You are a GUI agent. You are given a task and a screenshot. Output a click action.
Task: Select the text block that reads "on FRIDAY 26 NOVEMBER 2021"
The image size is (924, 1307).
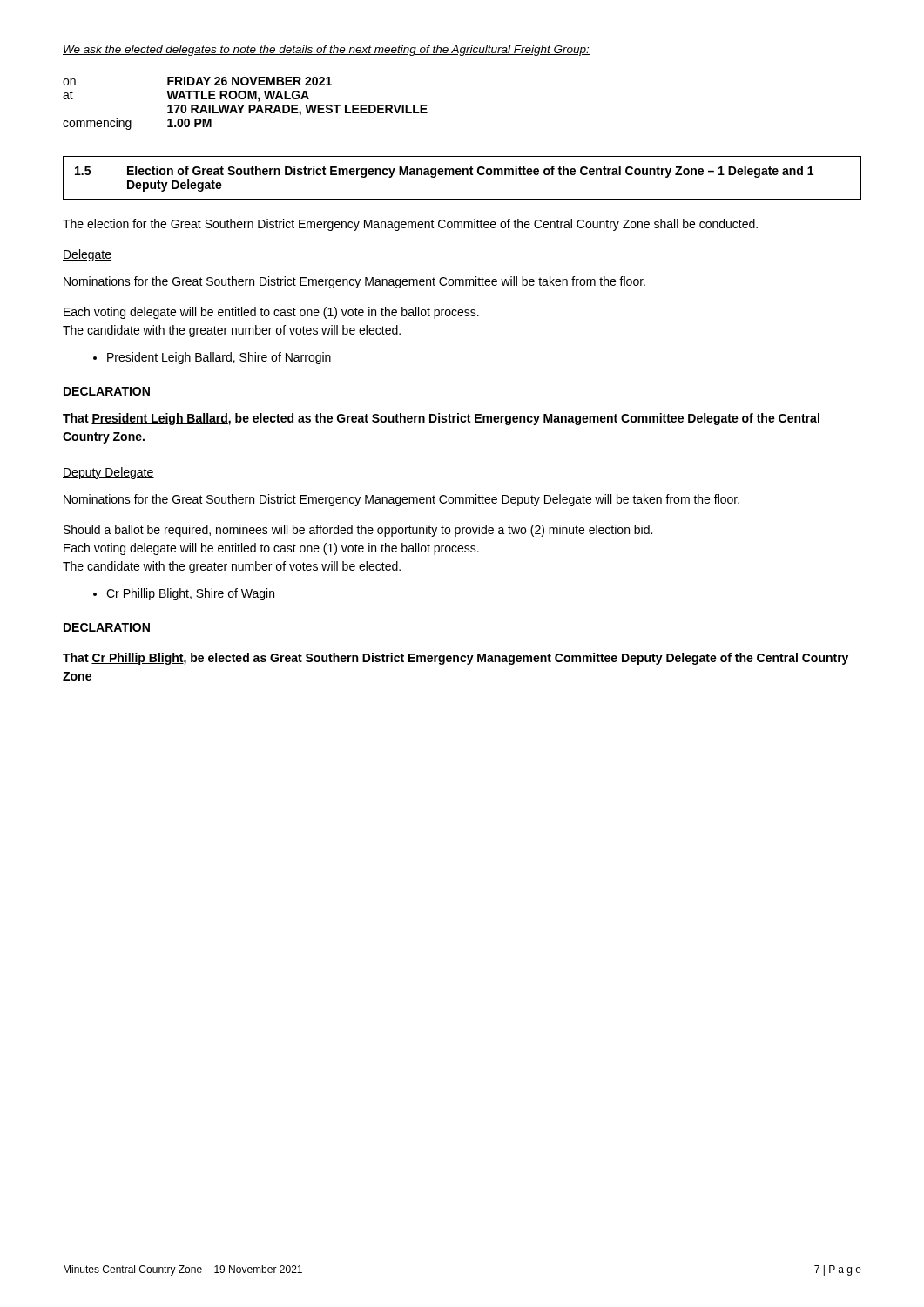point(245,102)
